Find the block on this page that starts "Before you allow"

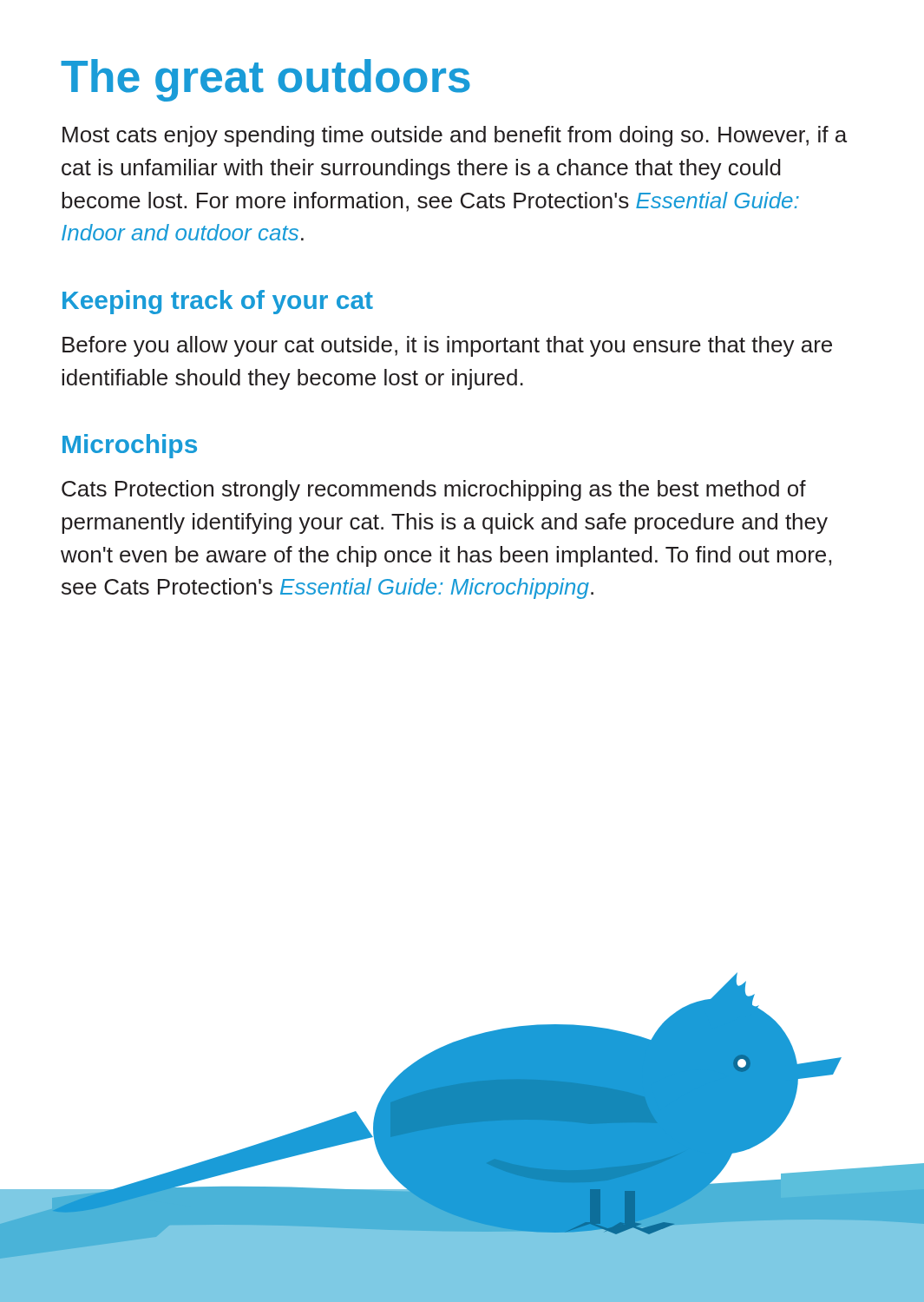click(462, 362)
